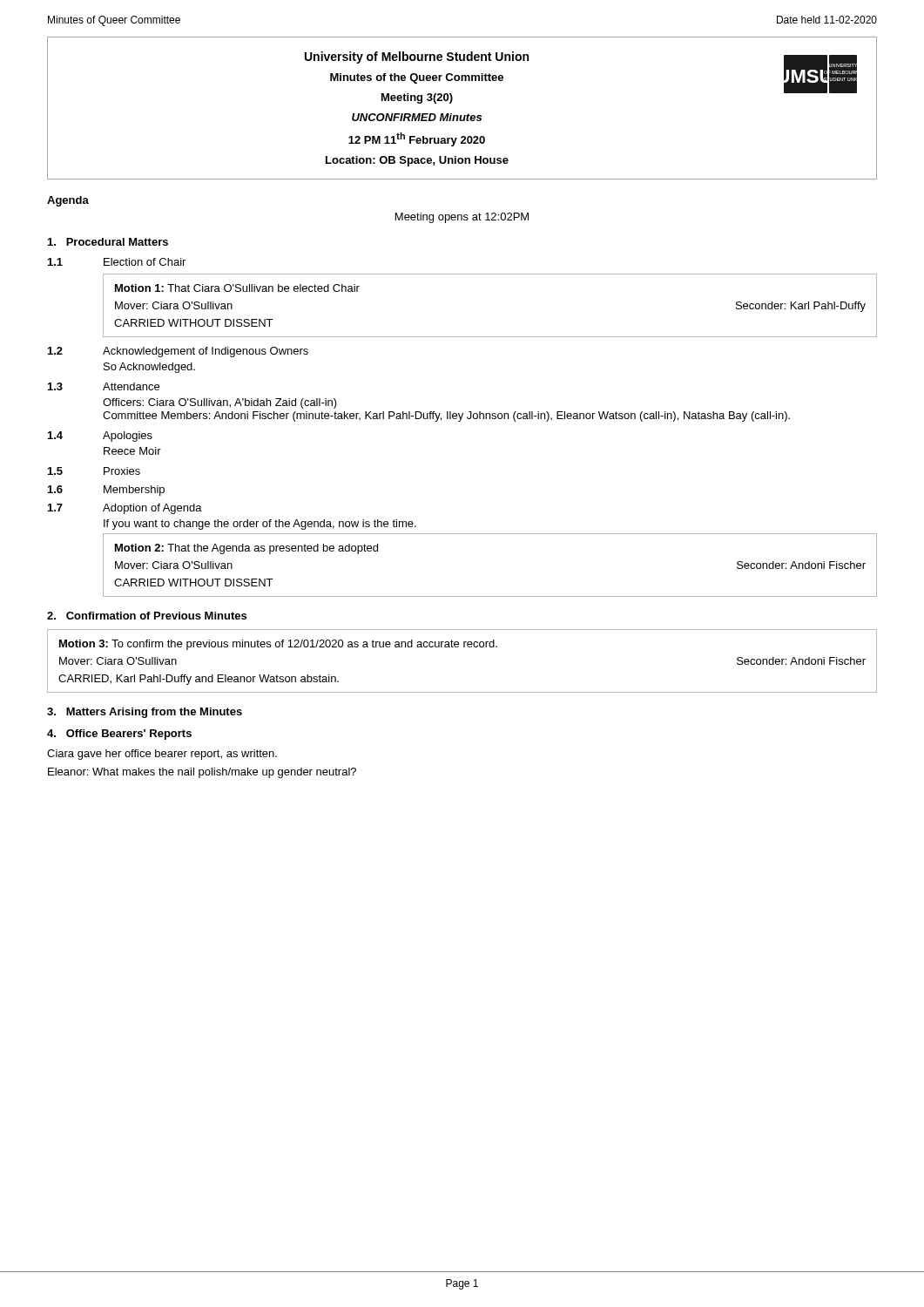Locate the element starting "Eleanor: What makes the nail polish/make up"
The width and height of the screenshot is (924, 1307).
coord(202,772)
